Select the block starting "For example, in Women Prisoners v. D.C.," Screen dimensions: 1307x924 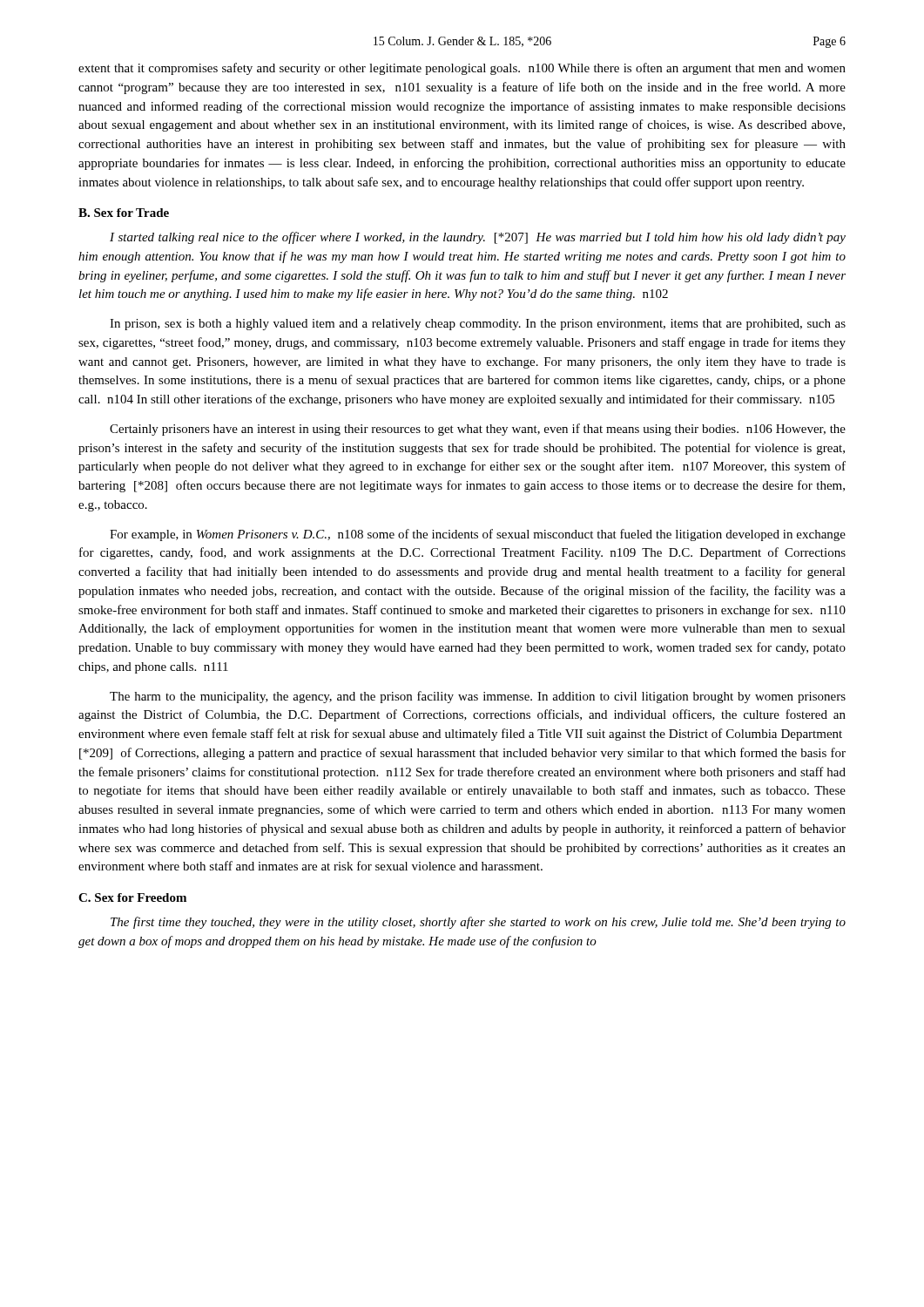(462, 600)
